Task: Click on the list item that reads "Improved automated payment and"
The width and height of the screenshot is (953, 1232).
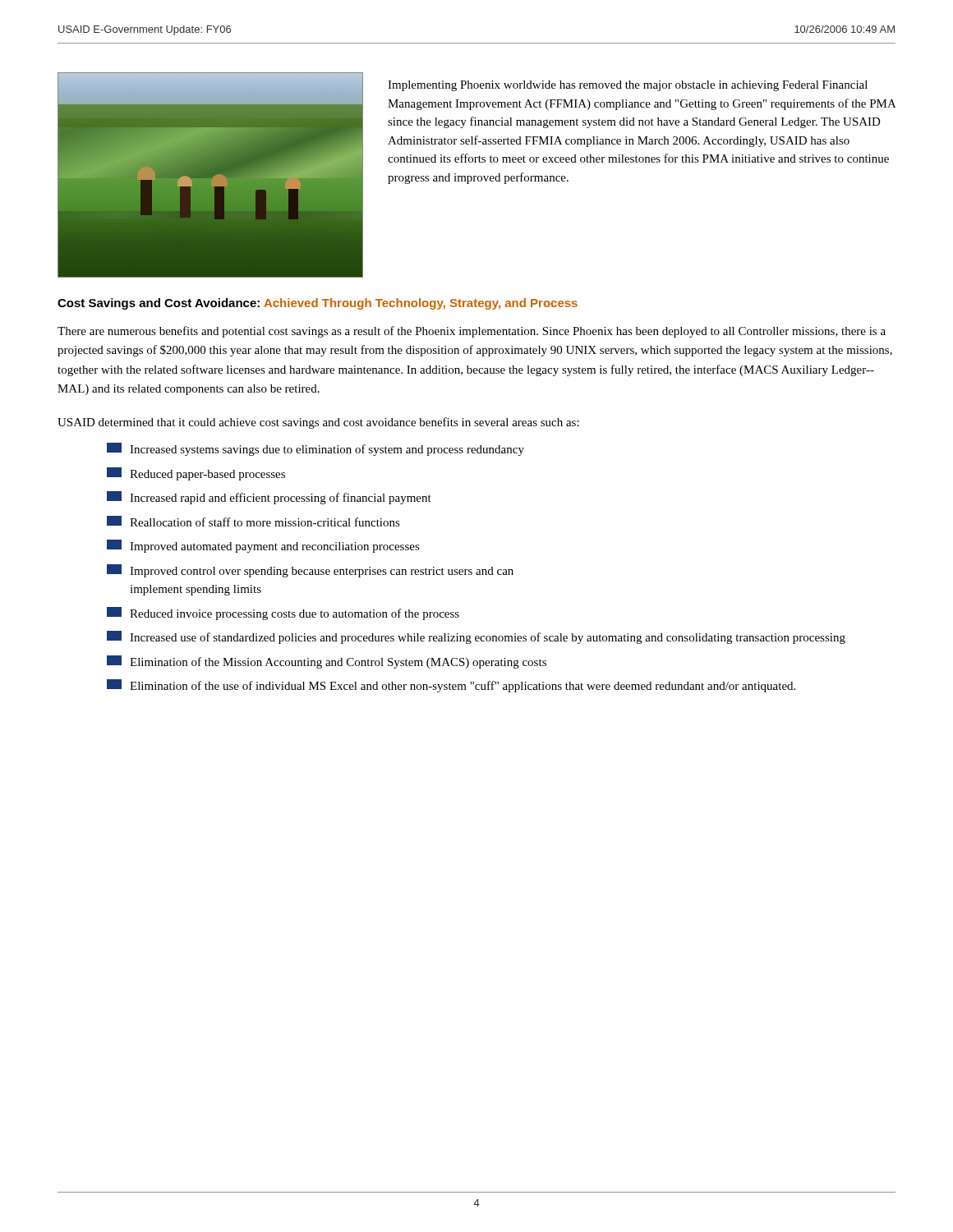Action: (x=263, y=546)
